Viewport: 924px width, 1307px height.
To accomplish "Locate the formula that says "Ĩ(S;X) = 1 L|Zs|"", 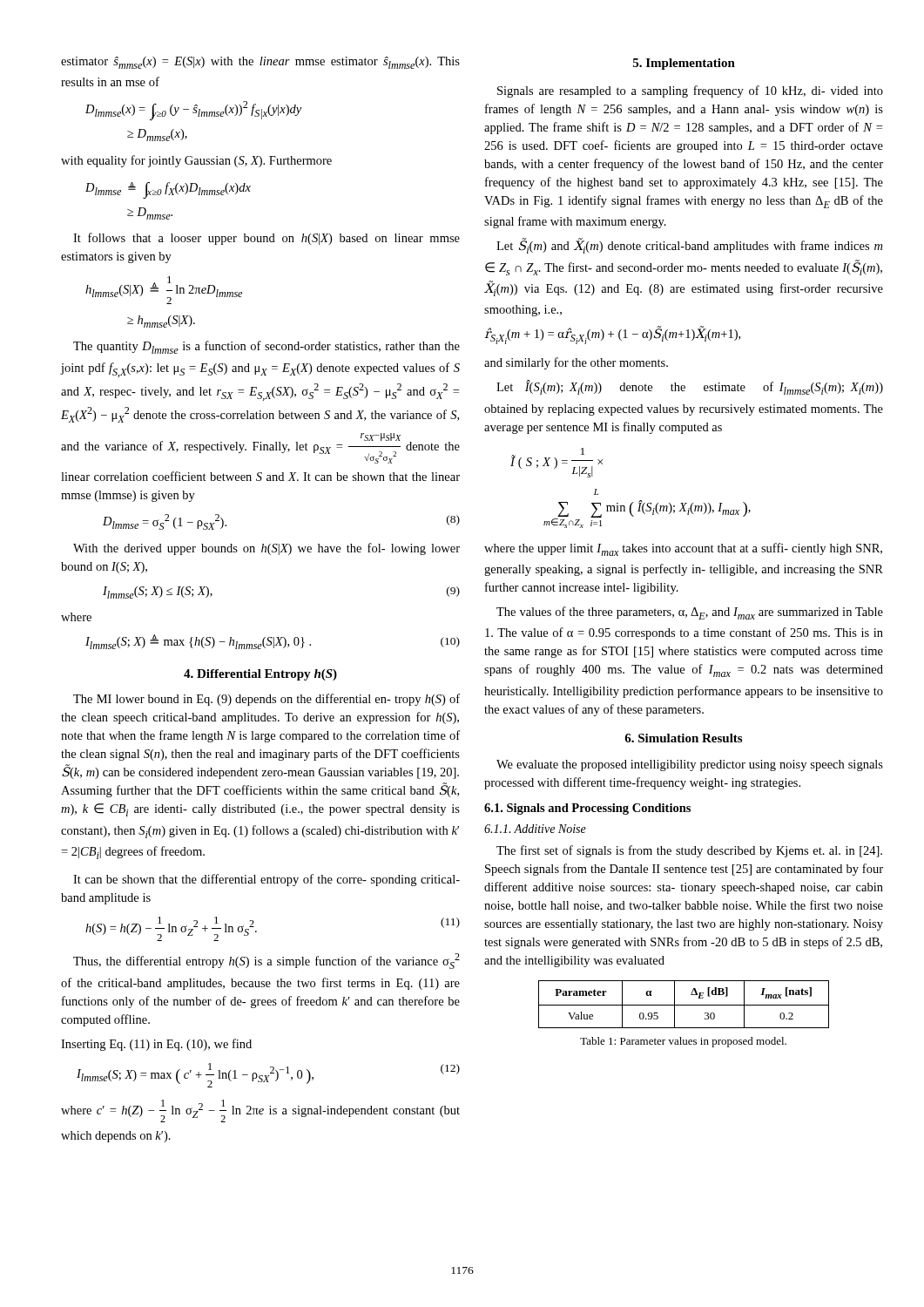I will pos(697,488).
